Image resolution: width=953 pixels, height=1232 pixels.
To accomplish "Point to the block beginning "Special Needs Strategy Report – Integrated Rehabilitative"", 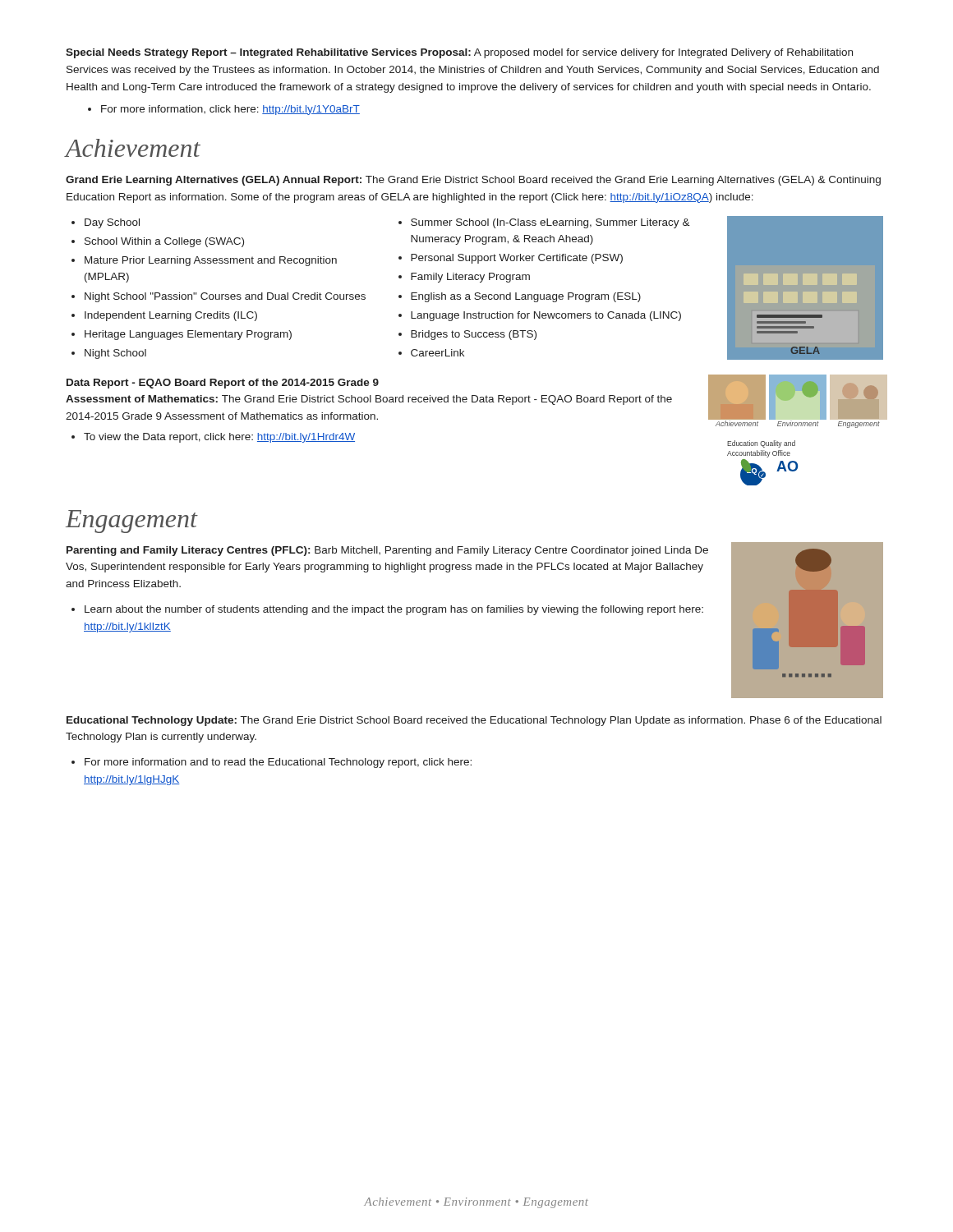I will coord(473,69).
